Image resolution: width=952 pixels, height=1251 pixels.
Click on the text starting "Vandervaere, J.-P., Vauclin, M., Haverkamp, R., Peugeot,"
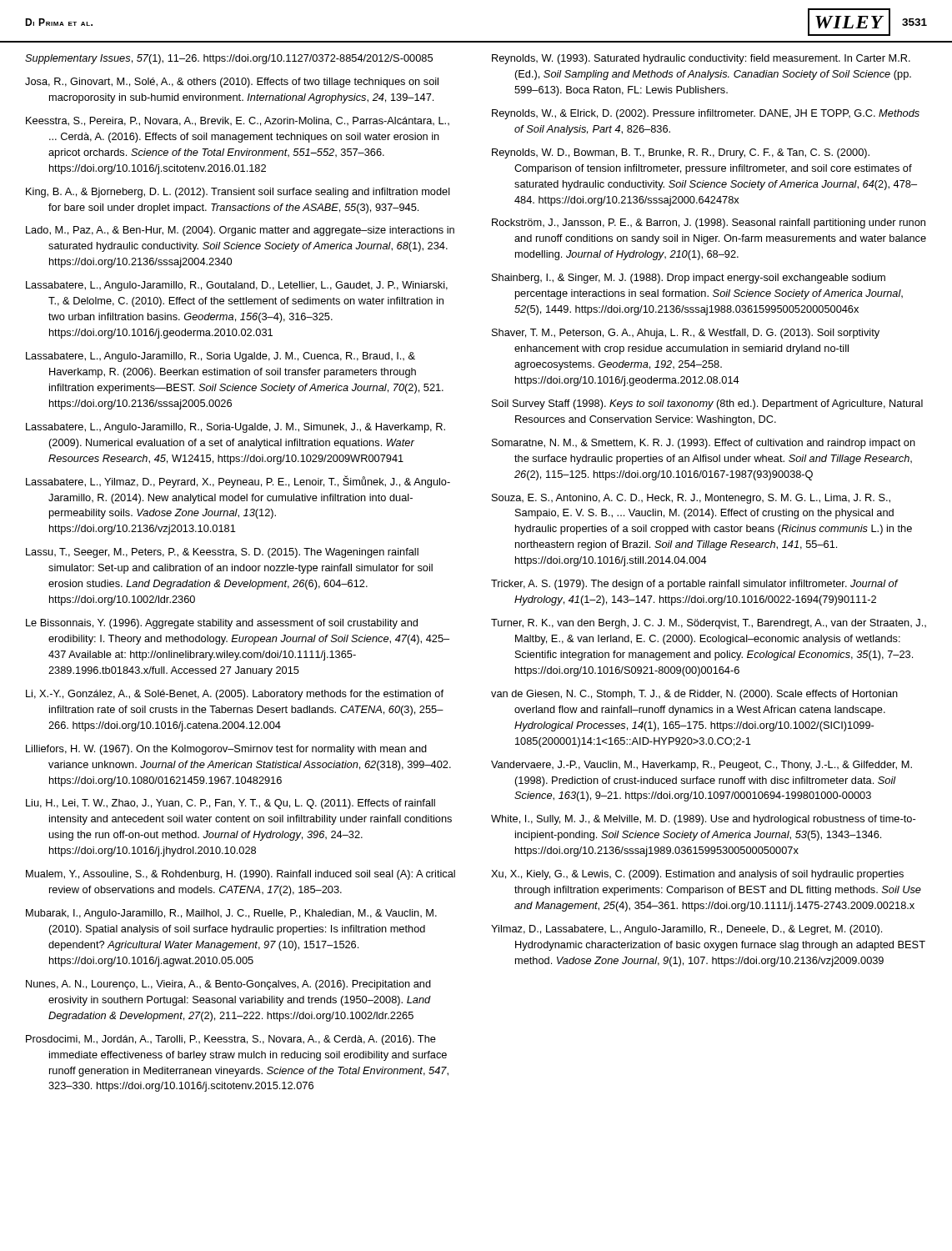[x=702, y=780]
